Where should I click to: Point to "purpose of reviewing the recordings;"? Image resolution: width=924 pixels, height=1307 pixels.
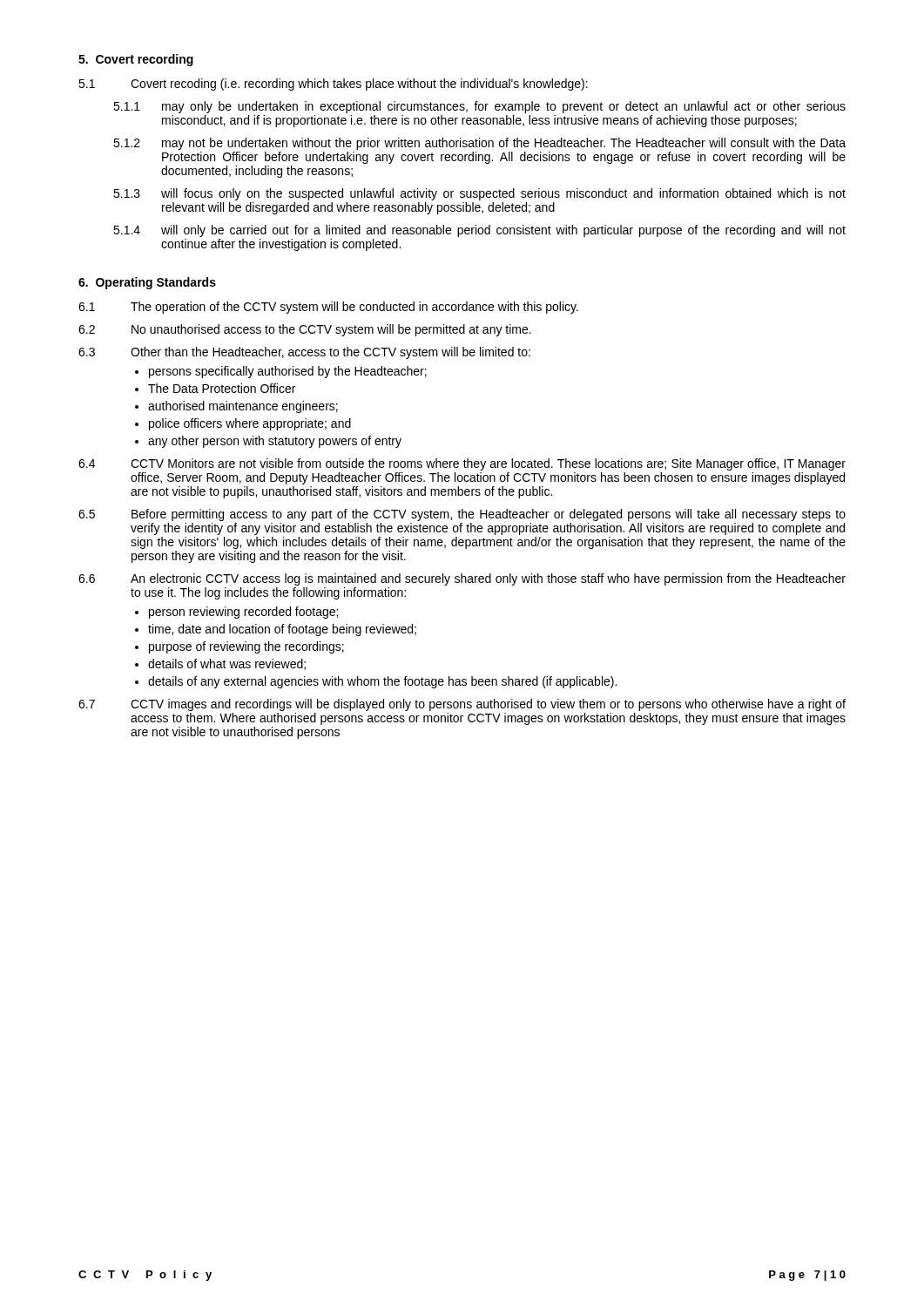(x=246, y=647)
